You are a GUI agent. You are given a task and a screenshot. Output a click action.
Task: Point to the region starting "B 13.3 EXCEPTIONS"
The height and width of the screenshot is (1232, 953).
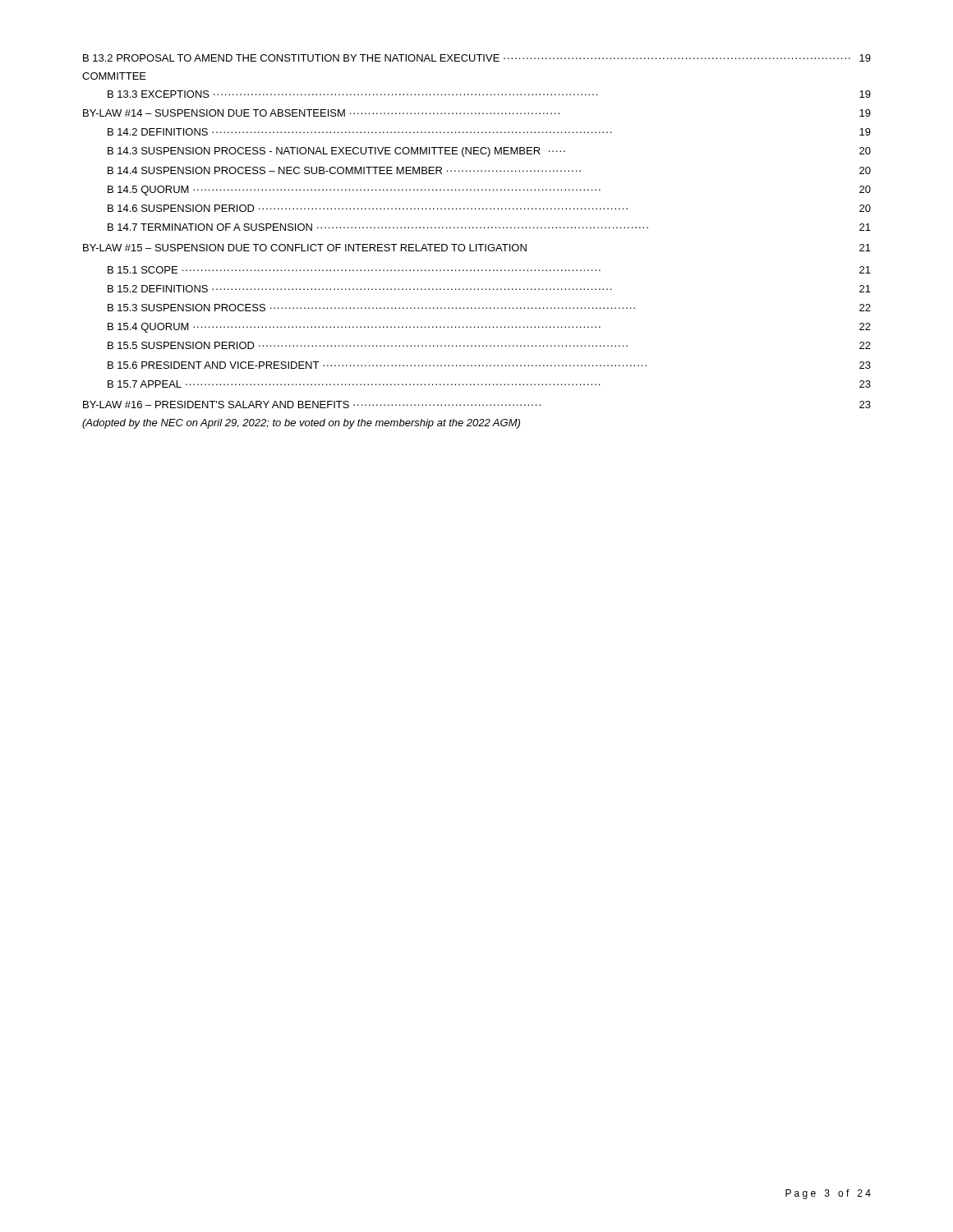[489, 95]
